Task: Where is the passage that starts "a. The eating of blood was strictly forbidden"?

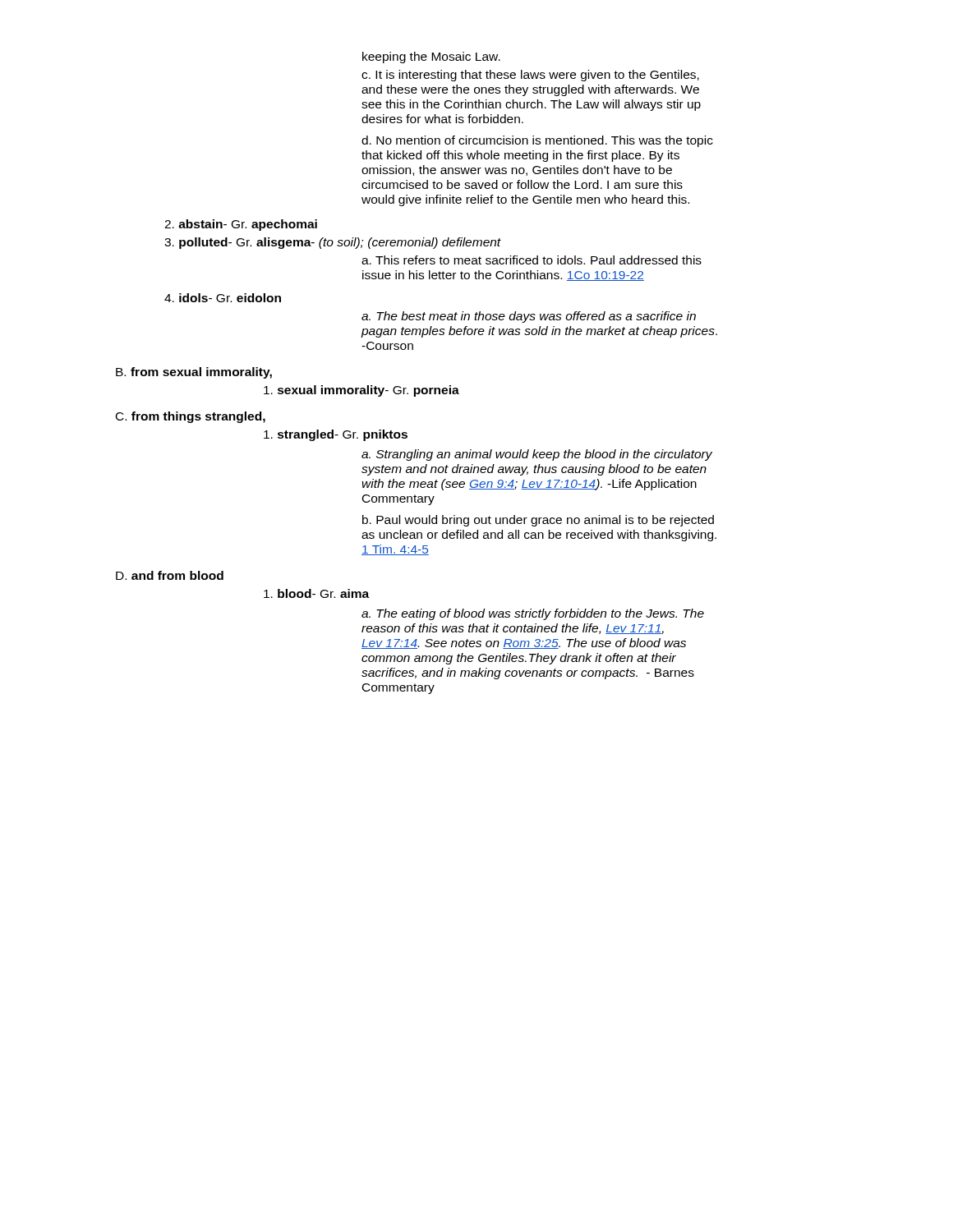Action: 624,650
